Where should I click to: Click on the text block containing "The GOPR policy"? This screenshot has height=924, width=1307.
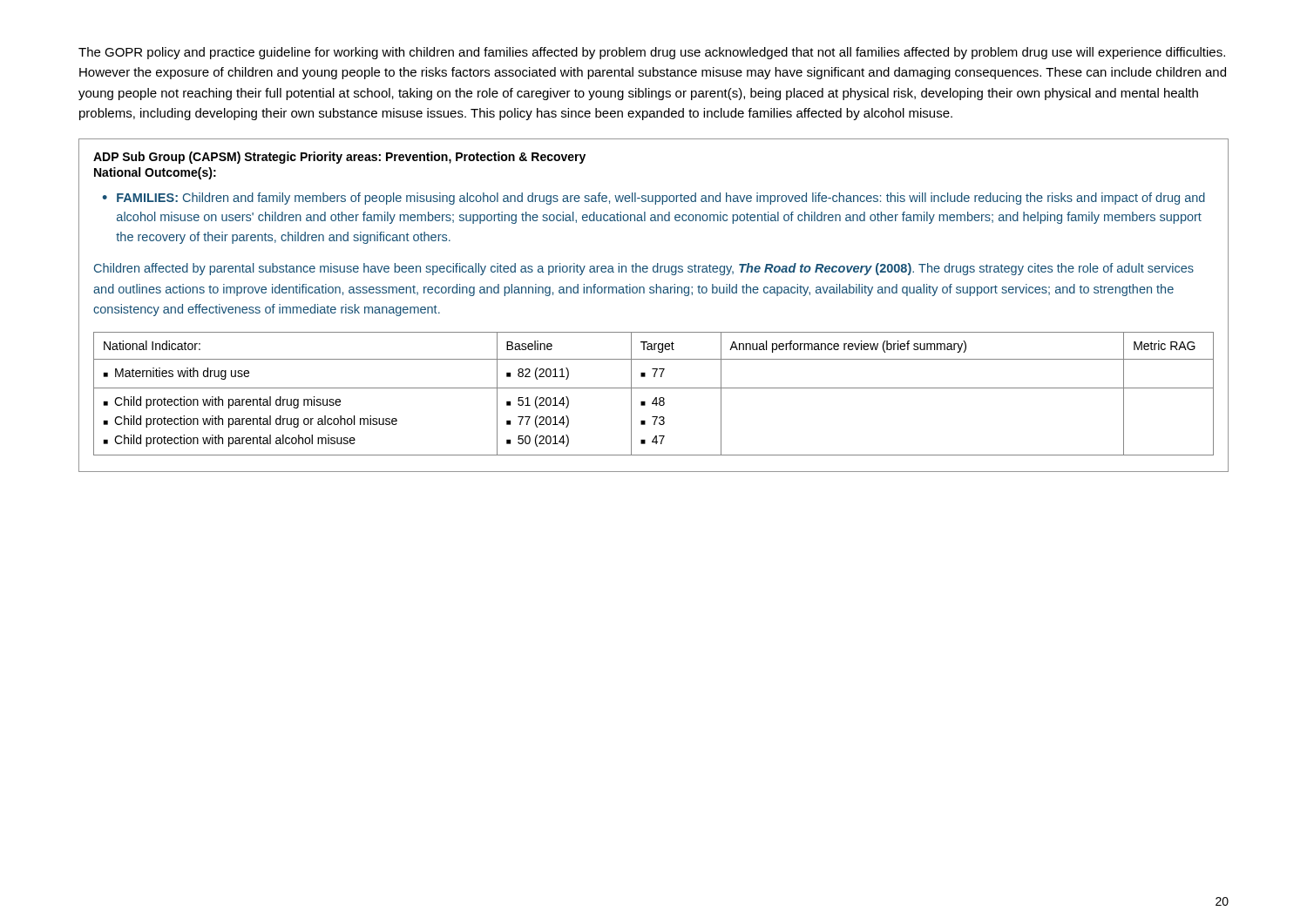point(653,82)
